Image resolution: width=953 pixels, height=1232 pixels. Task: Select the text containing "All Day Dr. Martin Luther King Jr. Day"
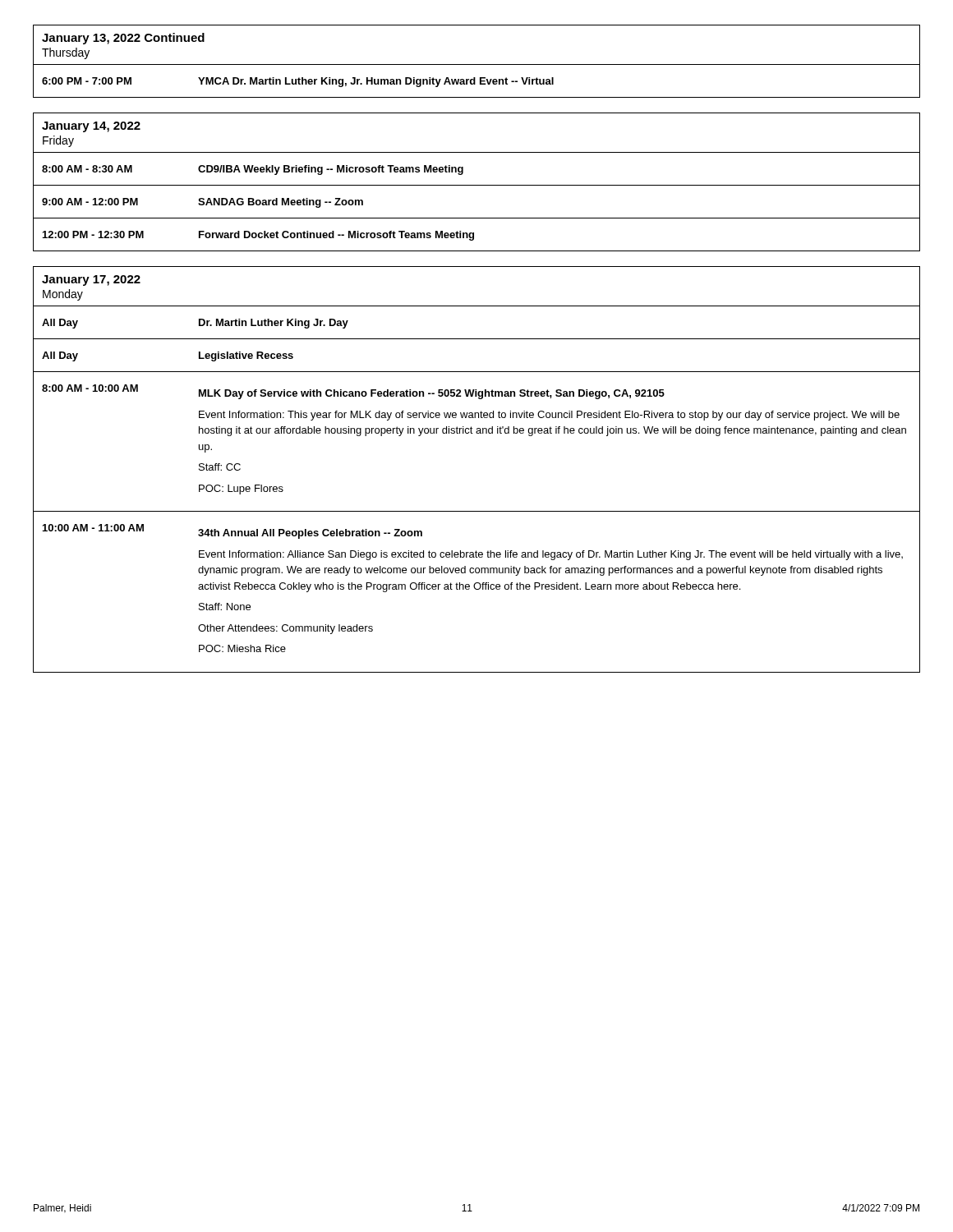pyautogui.click(x=195, y=324)
